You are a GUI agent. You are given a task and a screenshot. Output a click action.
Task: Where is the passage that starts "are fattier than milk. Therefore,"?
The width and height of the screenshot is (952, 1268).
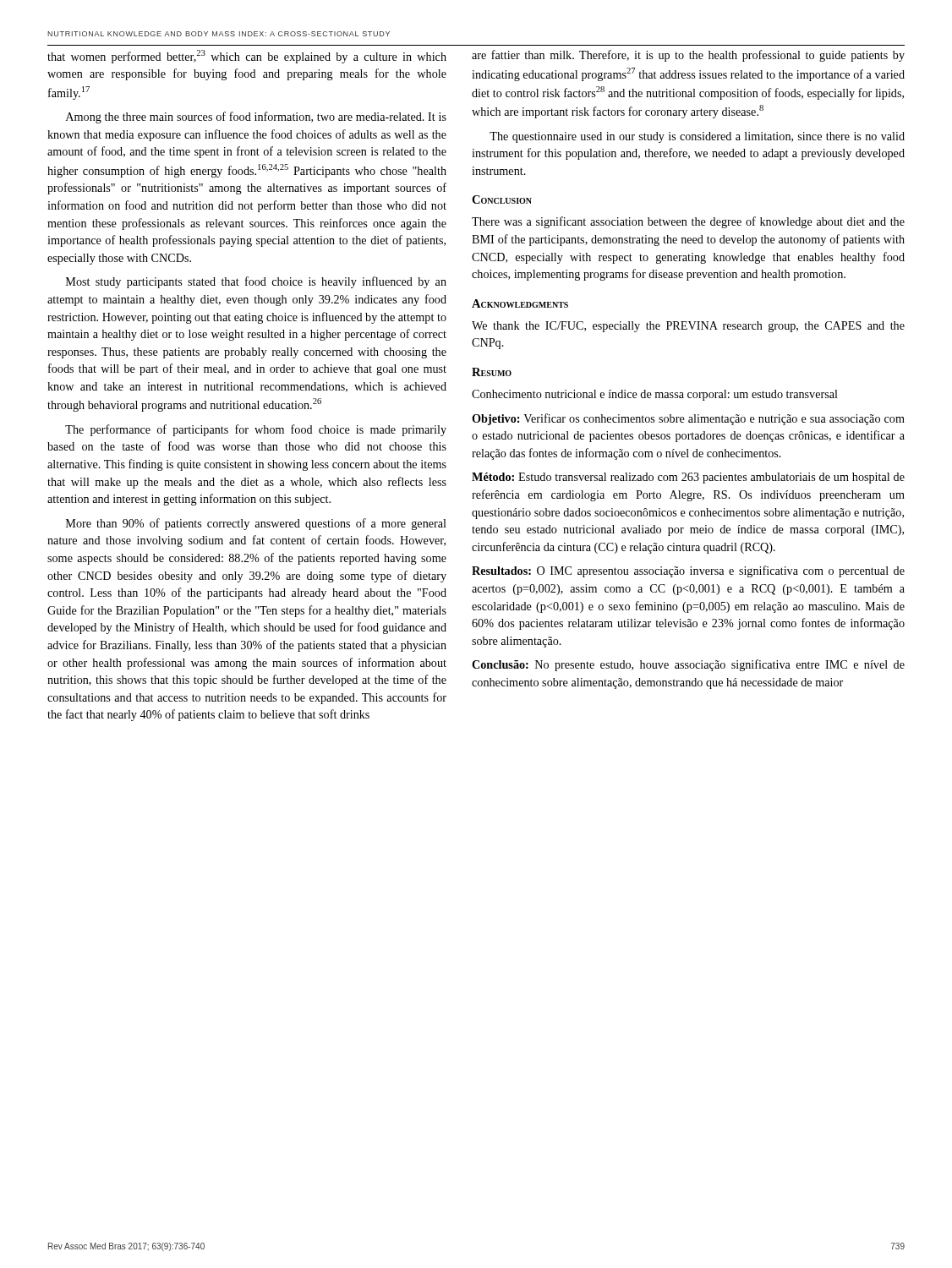(x=688, y=84)
